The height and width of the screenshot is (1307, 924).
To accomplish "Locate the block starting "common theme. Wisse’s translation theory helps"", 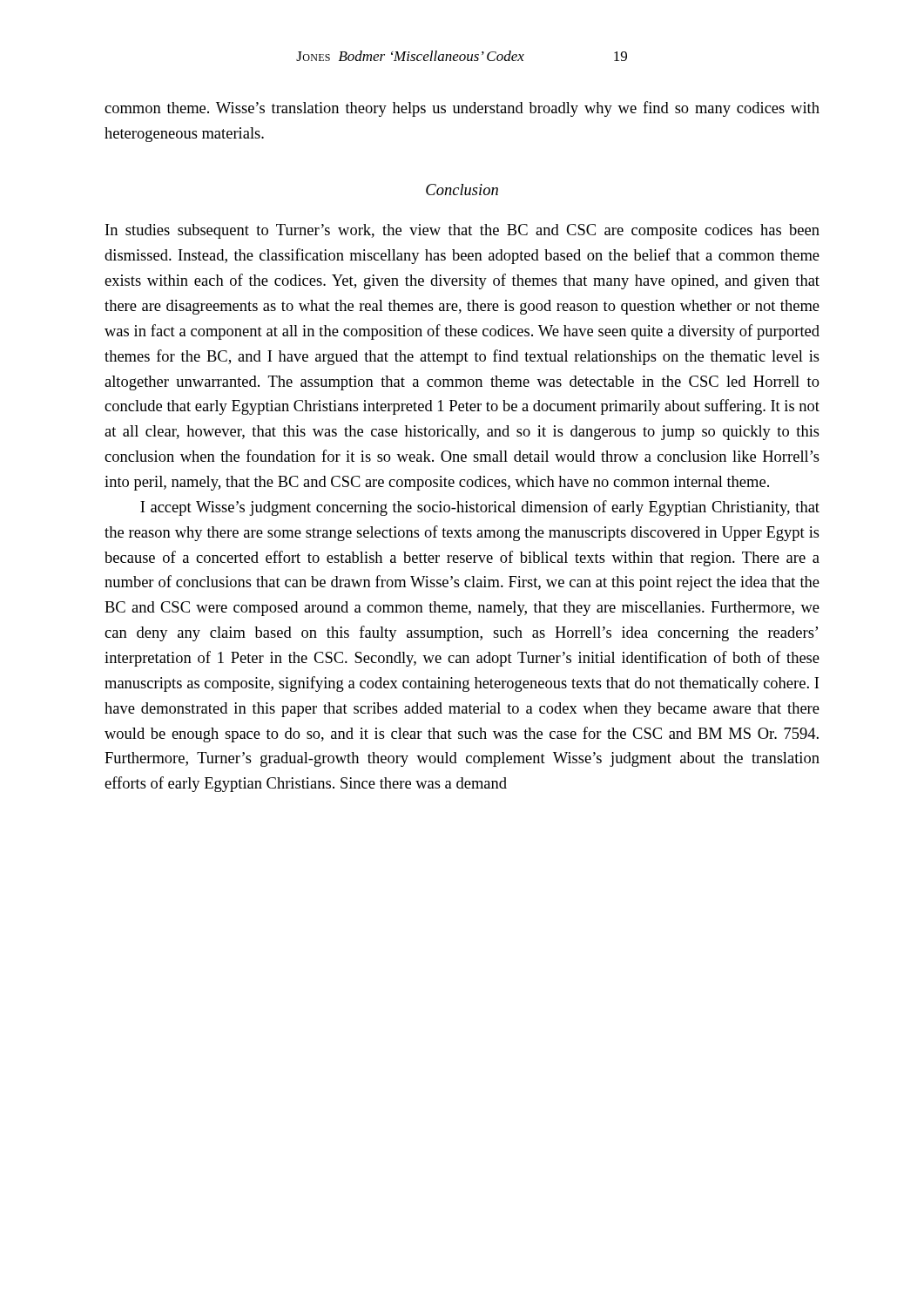I will (x=462, y=121).
